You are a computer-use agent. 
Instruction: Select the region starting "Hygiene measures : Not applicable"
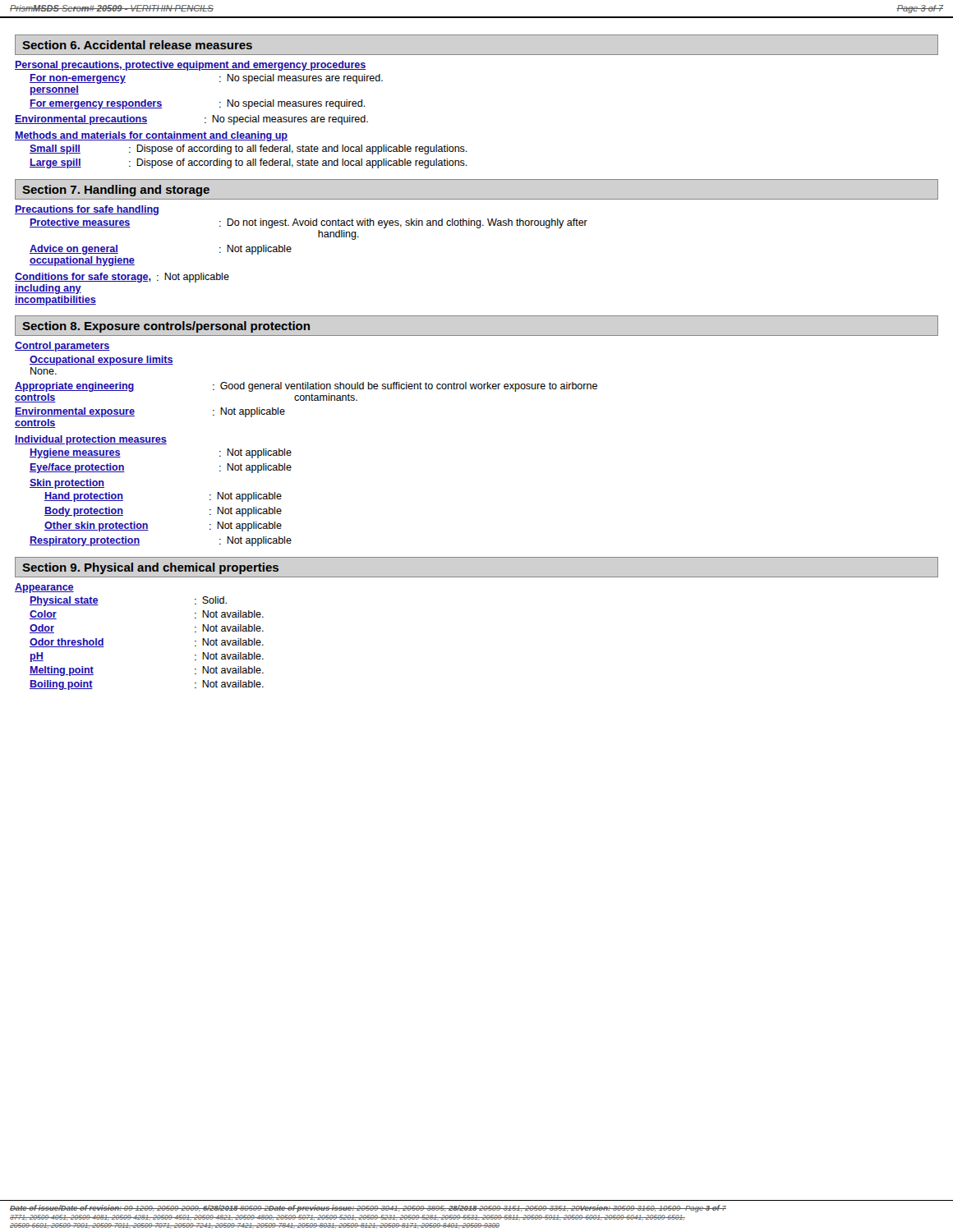161,453
